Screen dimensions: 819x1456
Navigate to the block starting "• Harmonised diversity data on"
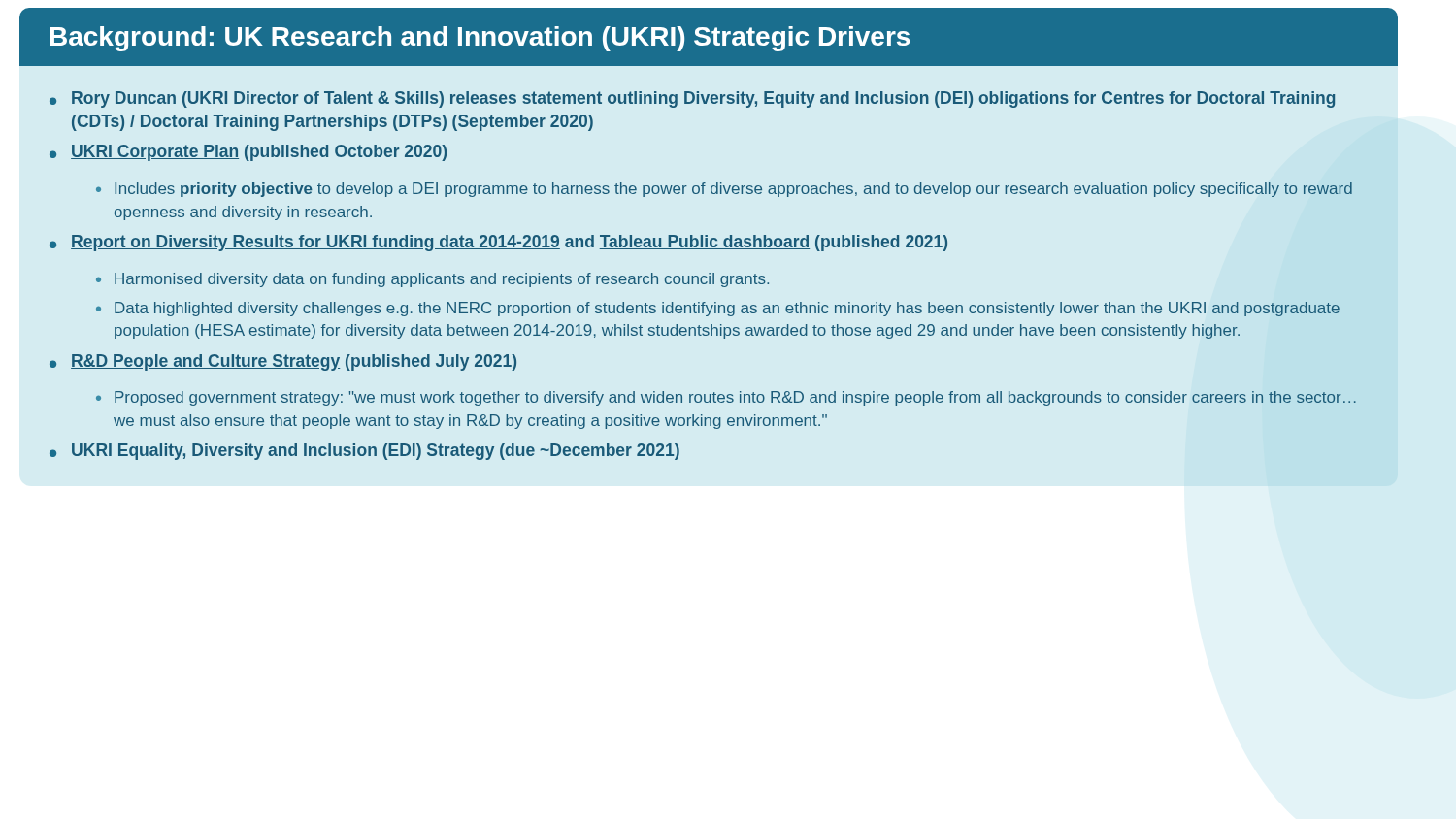point(433,280)
